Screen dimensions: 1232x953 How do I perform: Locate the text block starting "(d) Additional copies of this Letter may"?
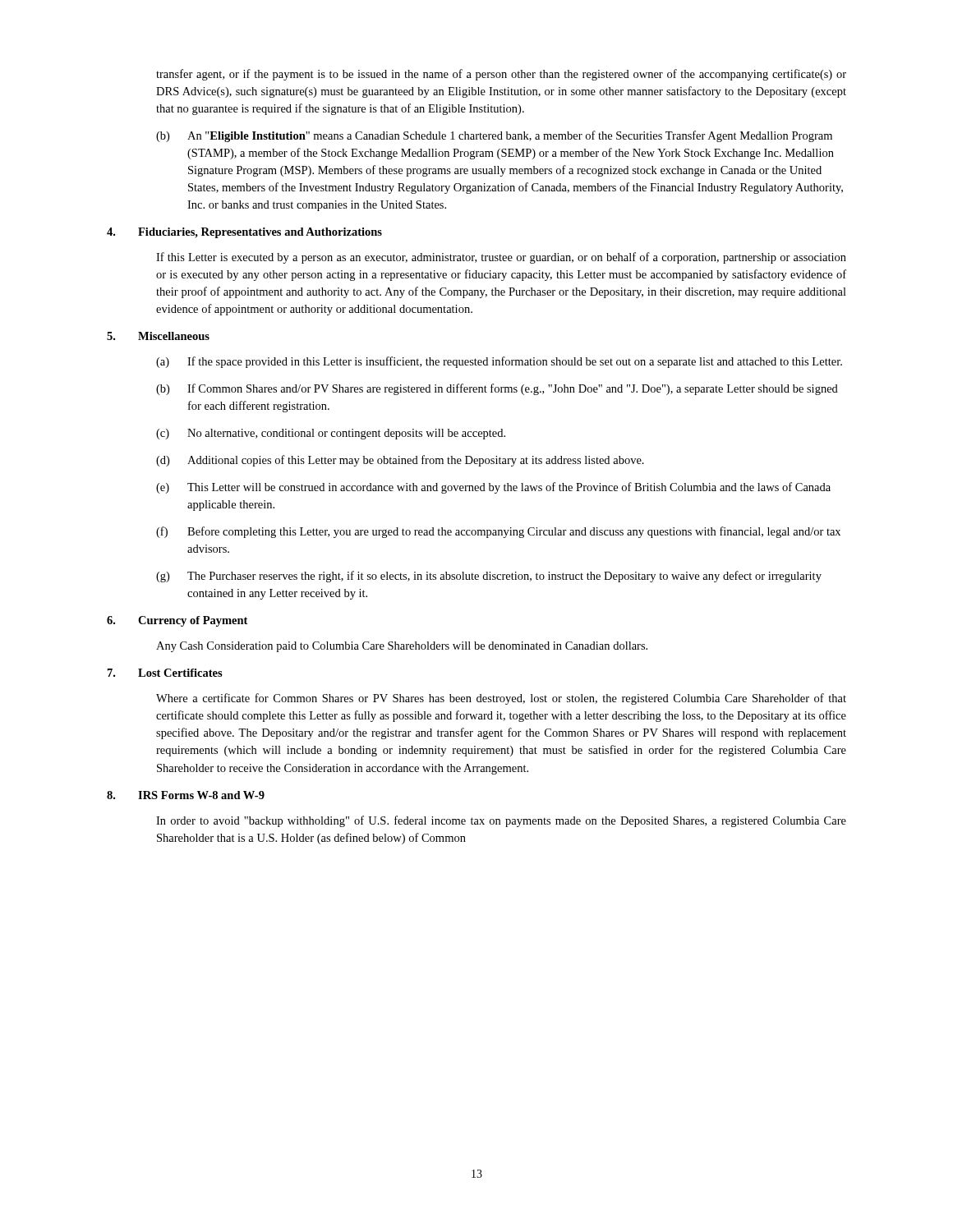pyautogui.click(x=501, y=461)
